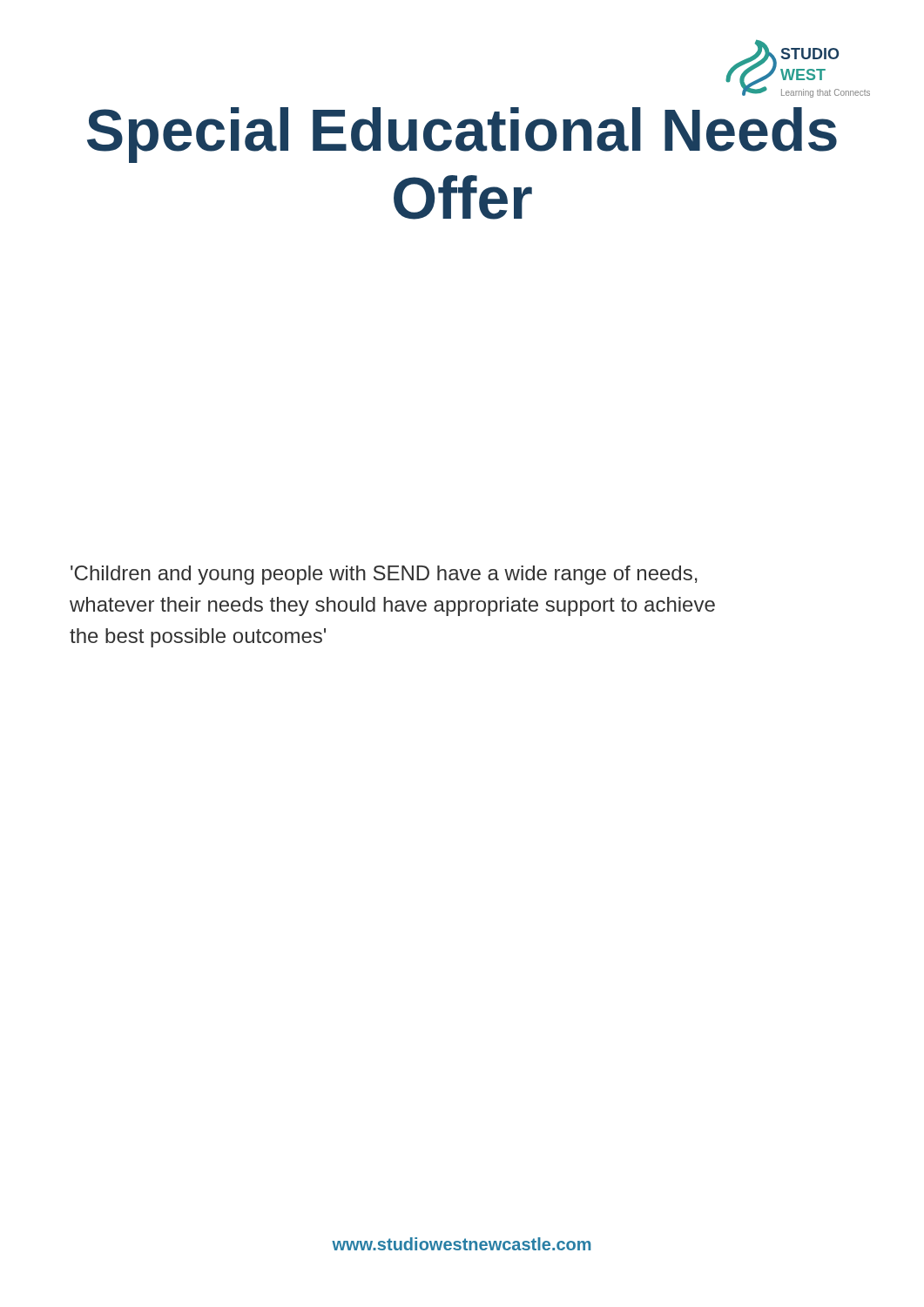924x1307 pixels.
Task: Select the title
Action: (x=462, y=164)
